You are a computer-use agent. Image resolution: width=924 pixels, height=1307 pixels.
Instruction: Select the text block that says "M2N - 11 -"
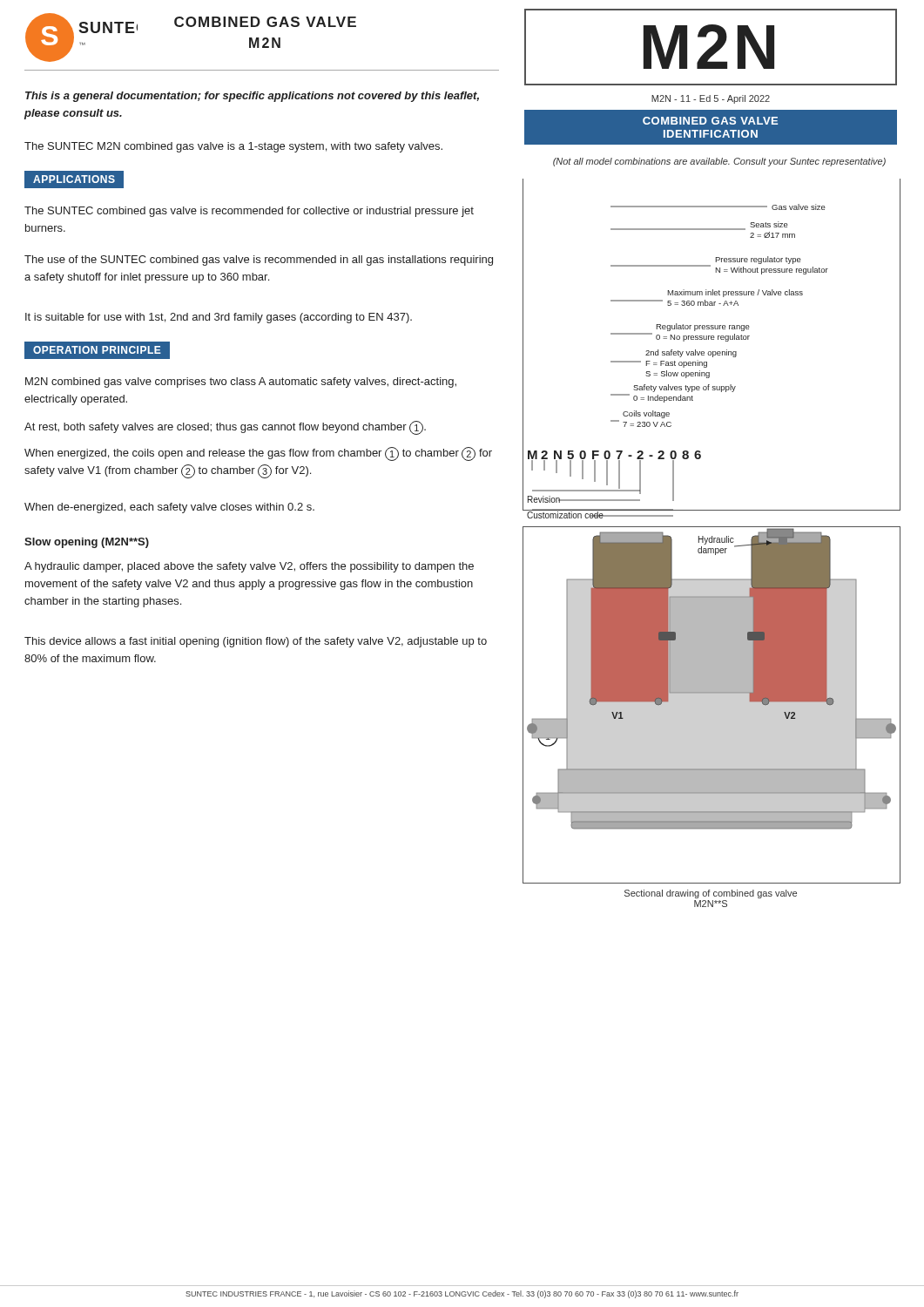pos(711,98)
